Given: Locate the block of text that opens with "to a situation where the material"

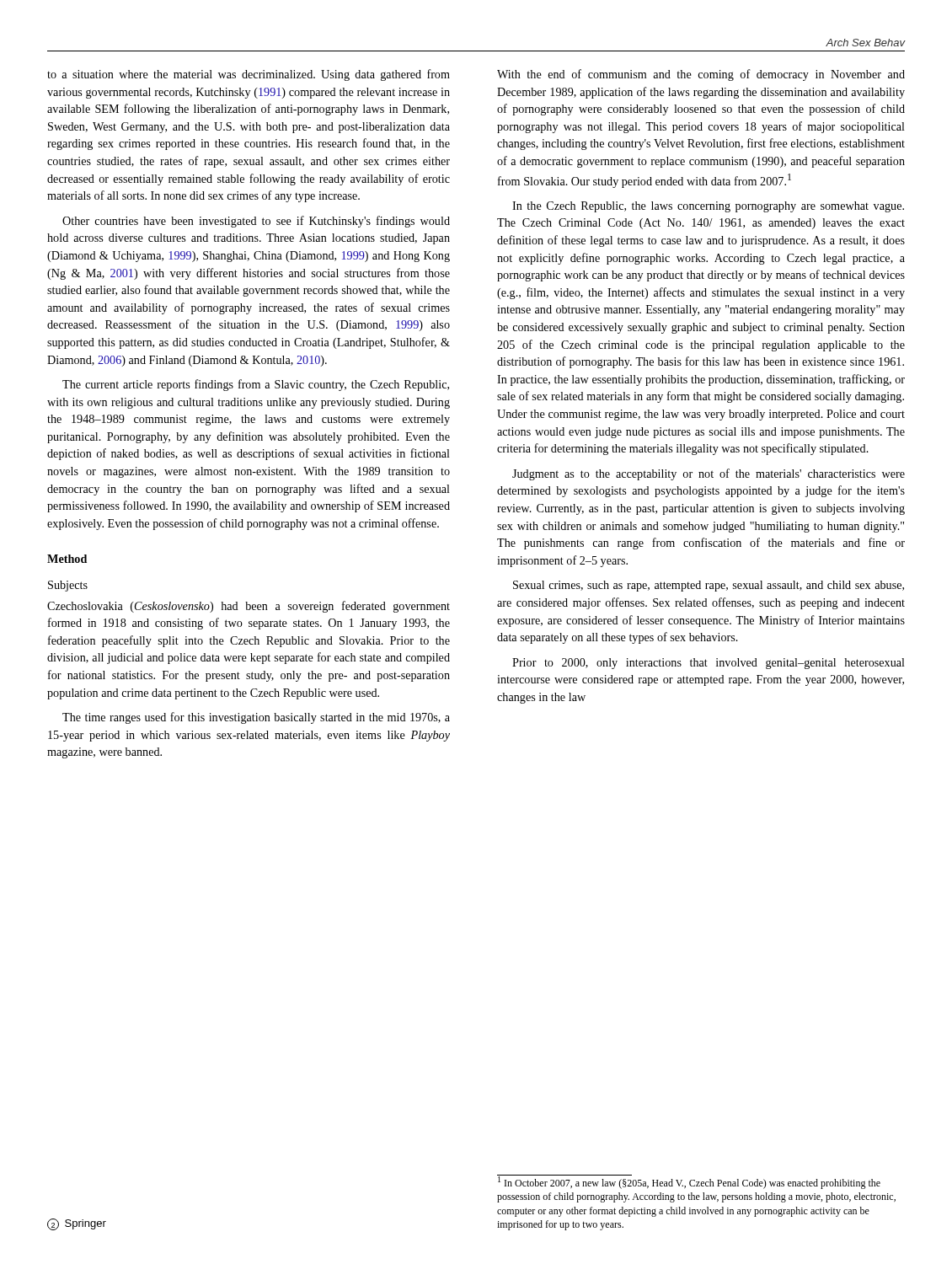Looking at the screenshot, I should 249,135.
